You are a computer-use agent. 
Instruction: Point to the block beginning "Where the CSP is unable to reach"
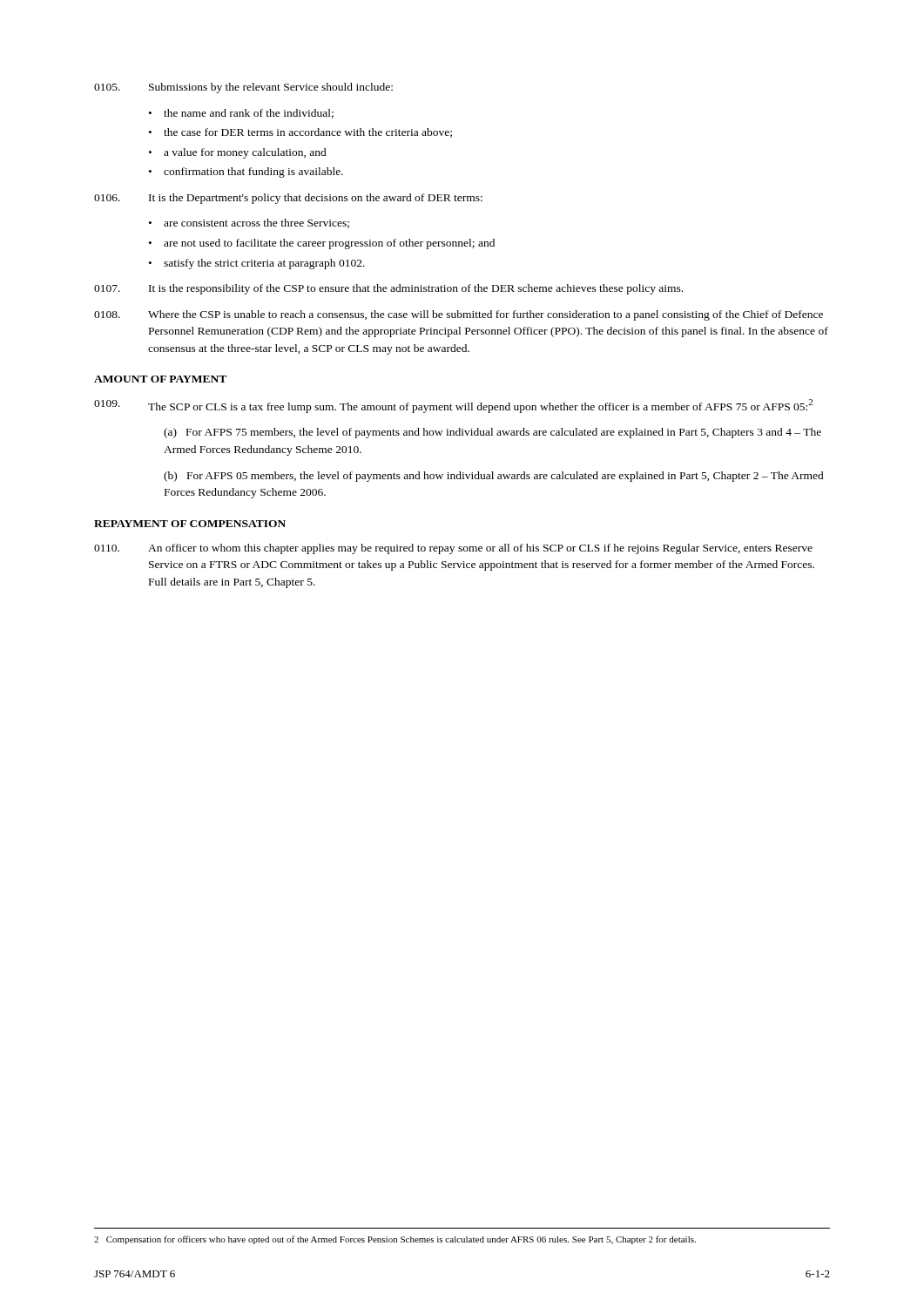point(462,331)
